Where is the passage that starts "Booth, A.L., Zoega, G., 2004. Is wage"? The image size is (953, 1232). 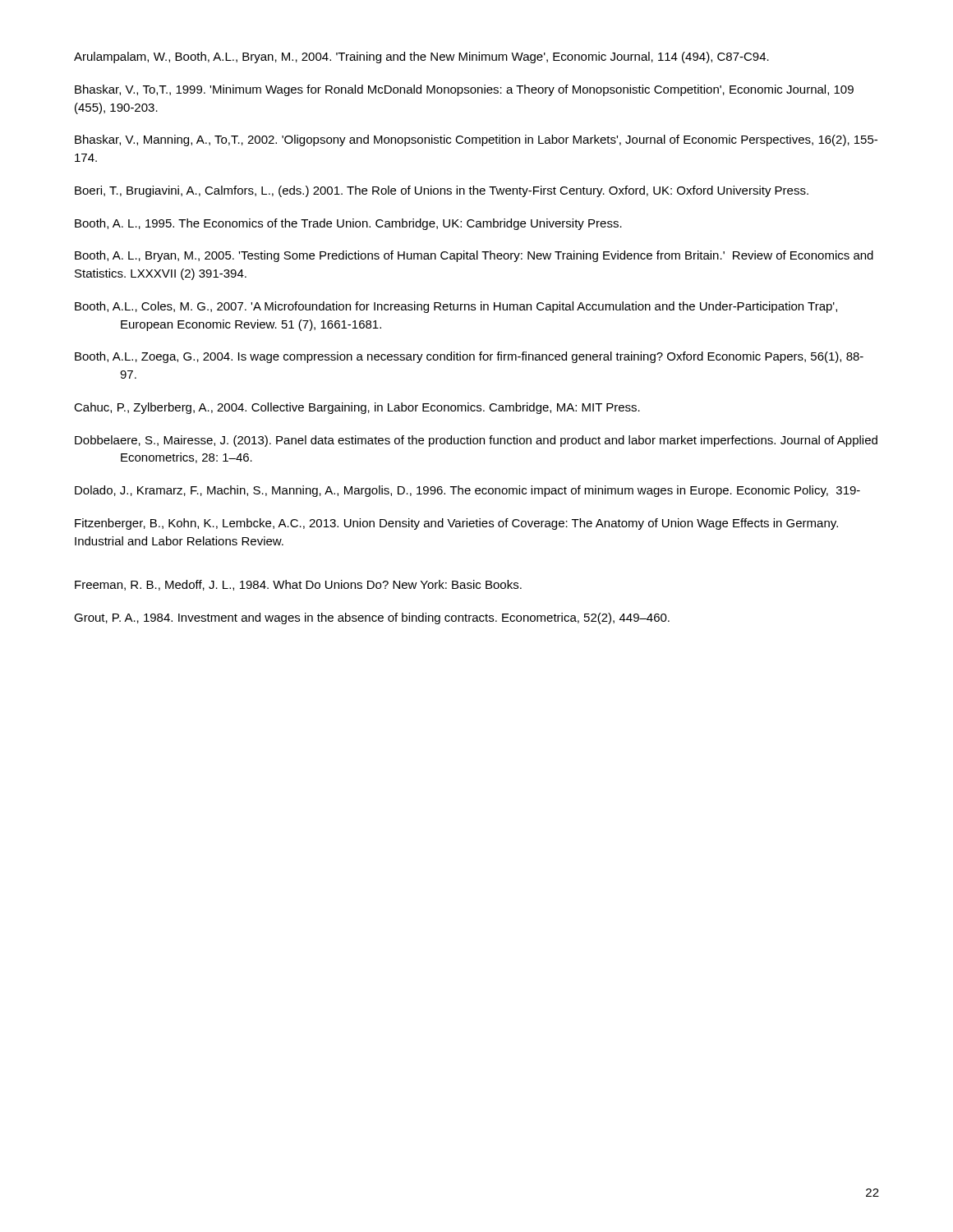[469, 365]
